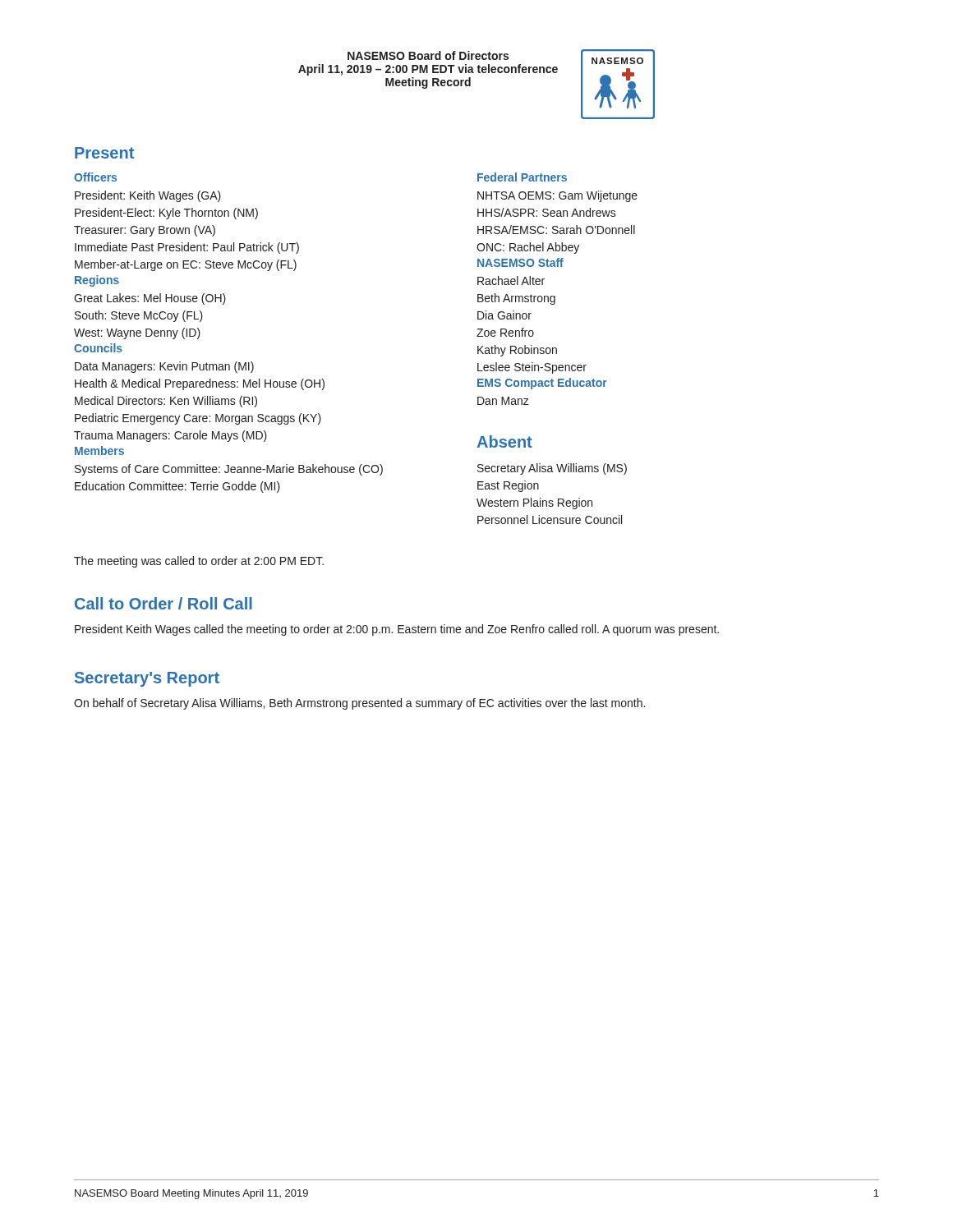The width and height of the screenshot is (953, 1232).
Task: Find the text block that says "Great Lakes: Mel House (OH) South: Steve"
Action: tap(150, 299)
